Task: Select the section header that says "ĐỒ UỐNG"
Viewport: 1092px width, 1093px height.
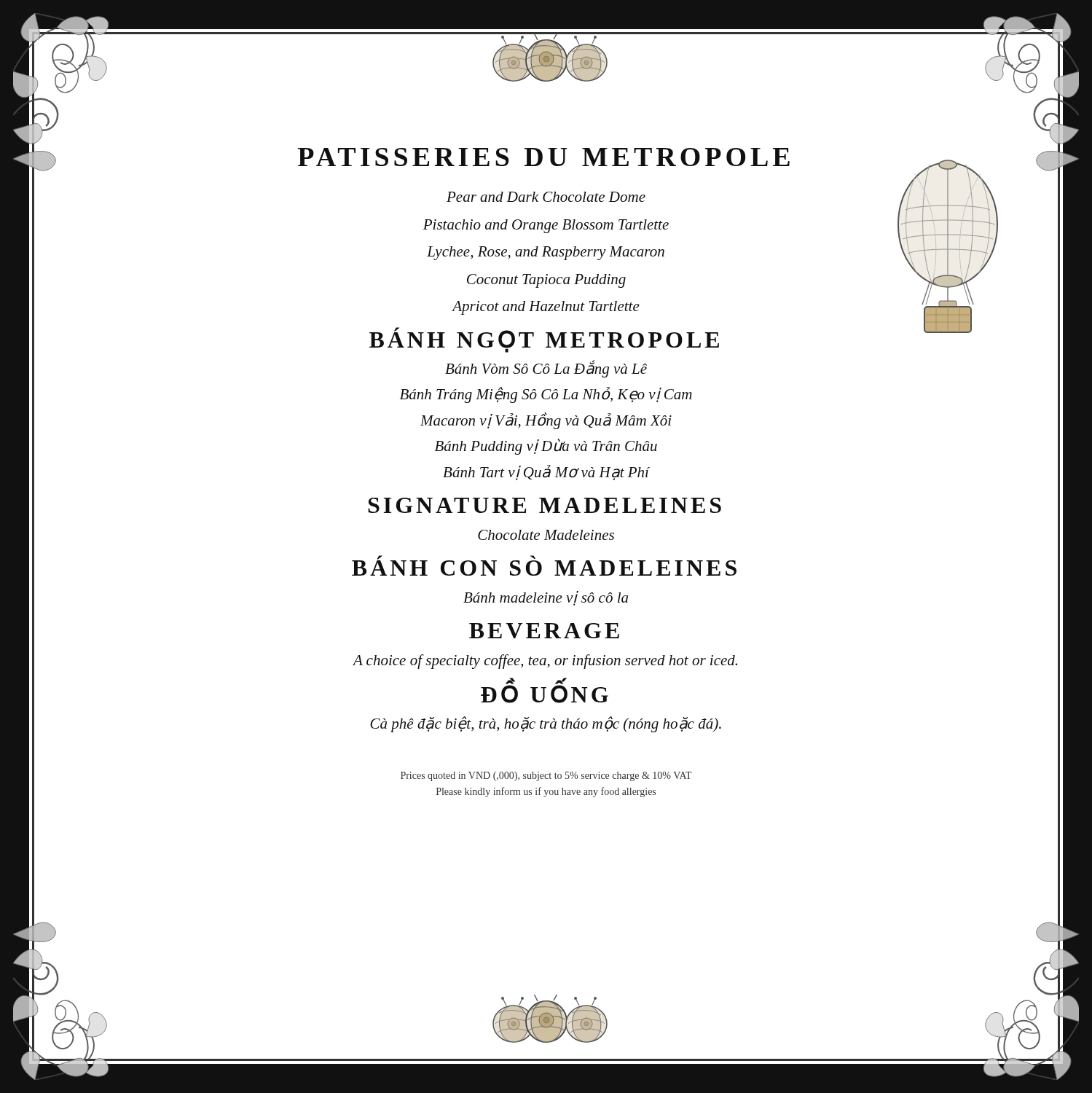Action: [x=546, y=694]
